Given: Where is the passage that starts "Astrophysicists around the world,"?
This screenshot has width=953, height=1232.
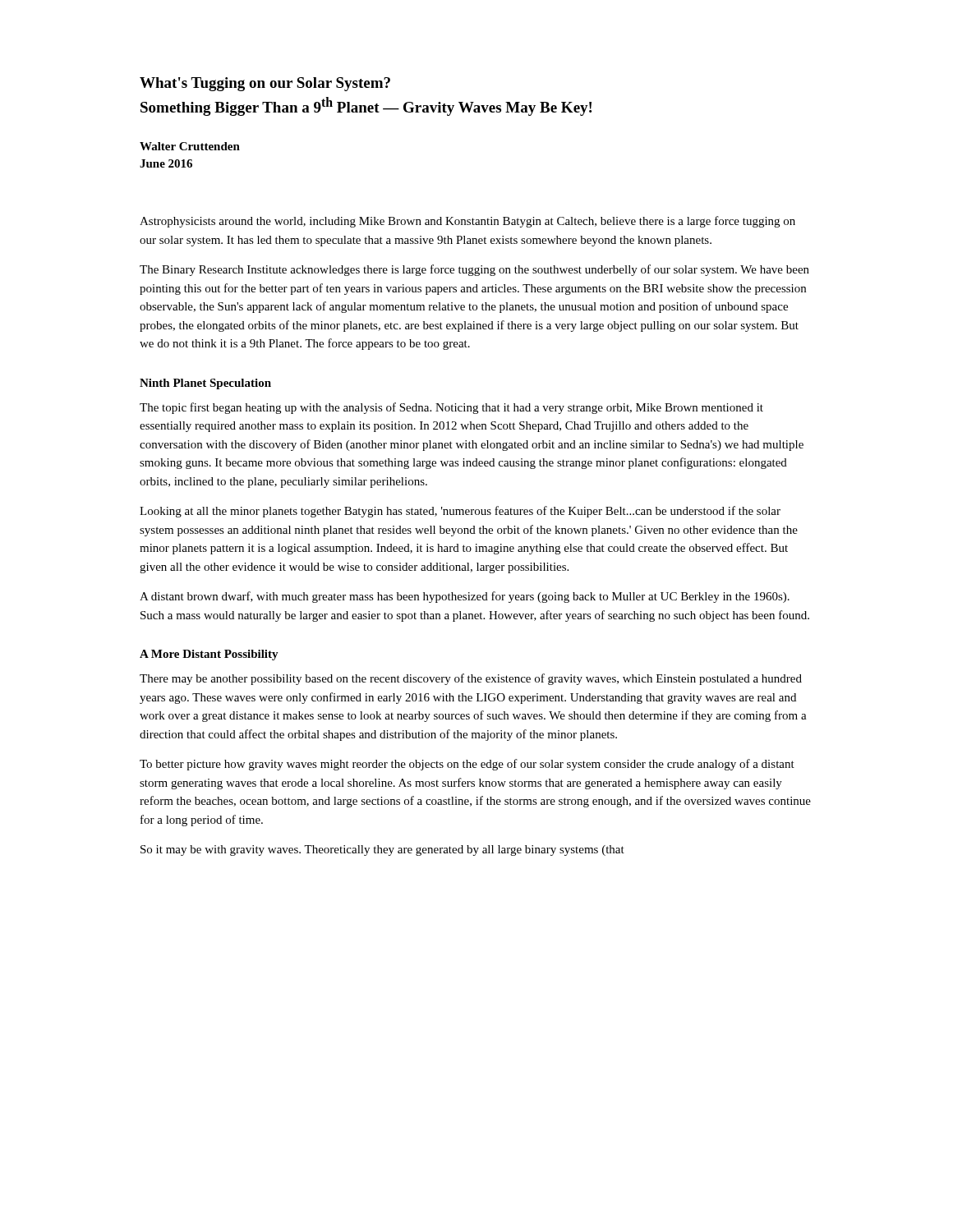Looking at the screenshot, I should click(476, 231).
